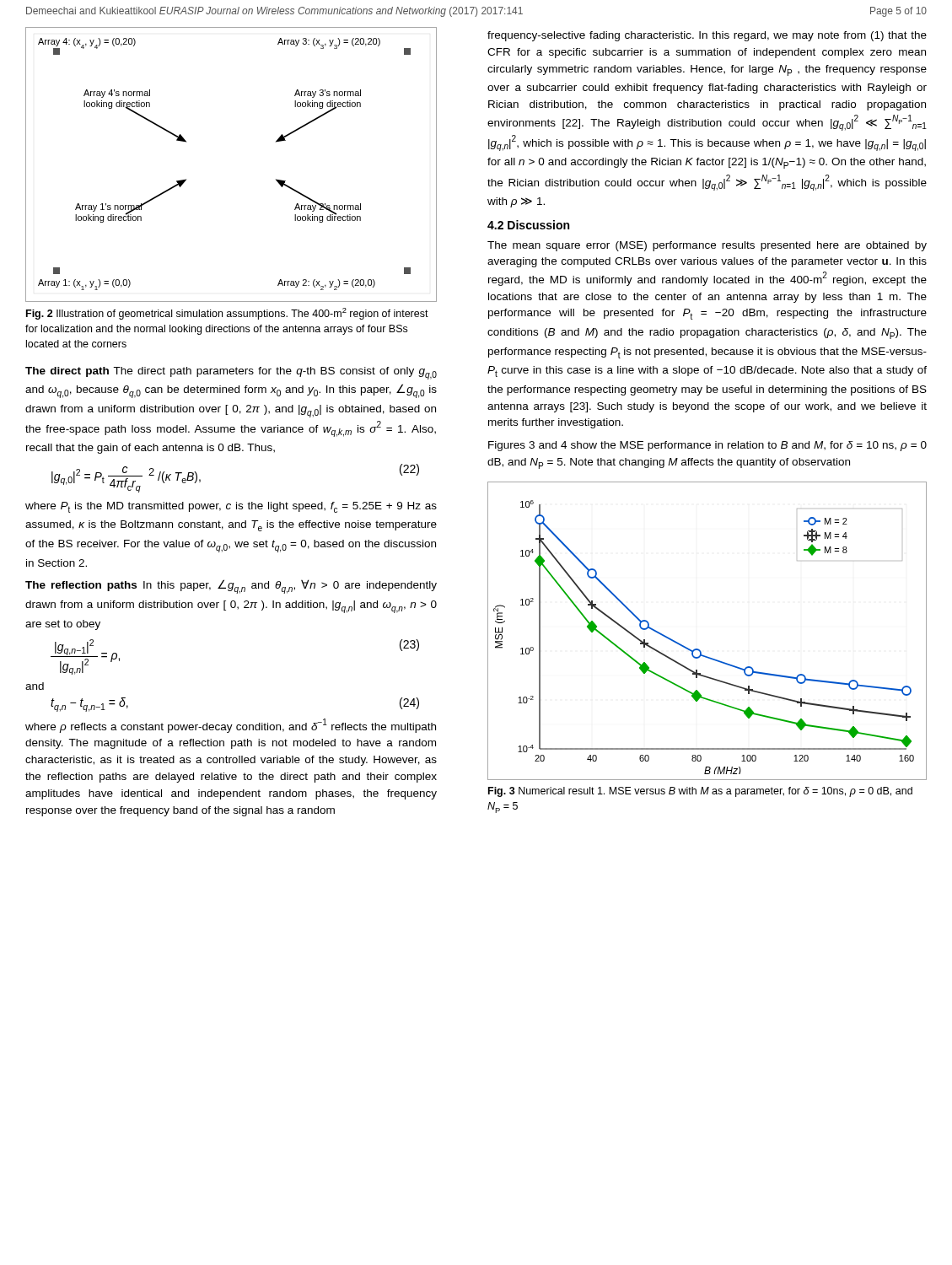The height and width of the screenshot is (1265, 952).
Task: Locate the formula that reads "|gq,n−1|2 |gq,n|2 = ρ, (23)"
Action: [74, 657]
